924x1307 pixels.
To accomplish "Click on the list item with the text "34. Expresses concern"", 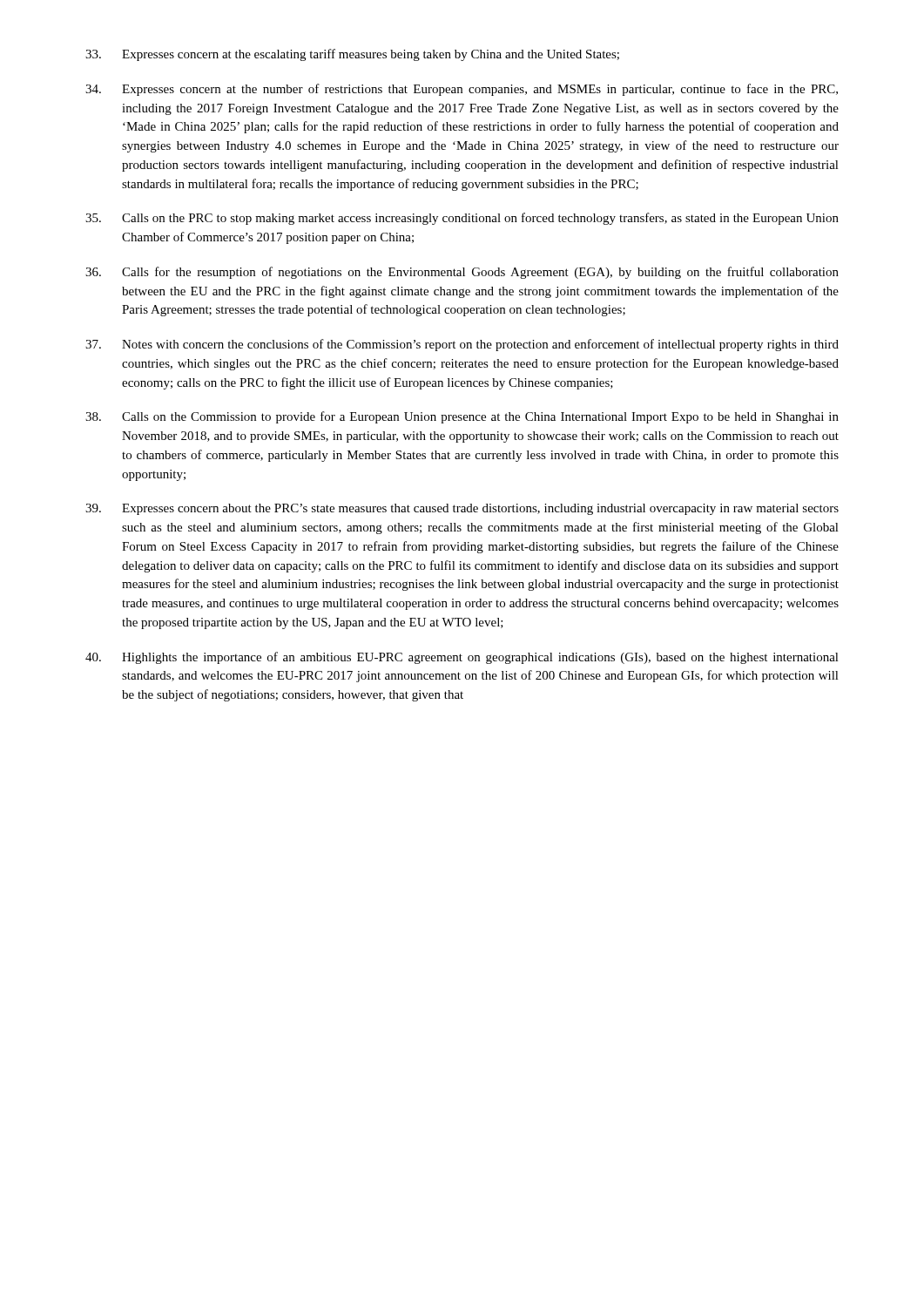I will coord(462,137).
